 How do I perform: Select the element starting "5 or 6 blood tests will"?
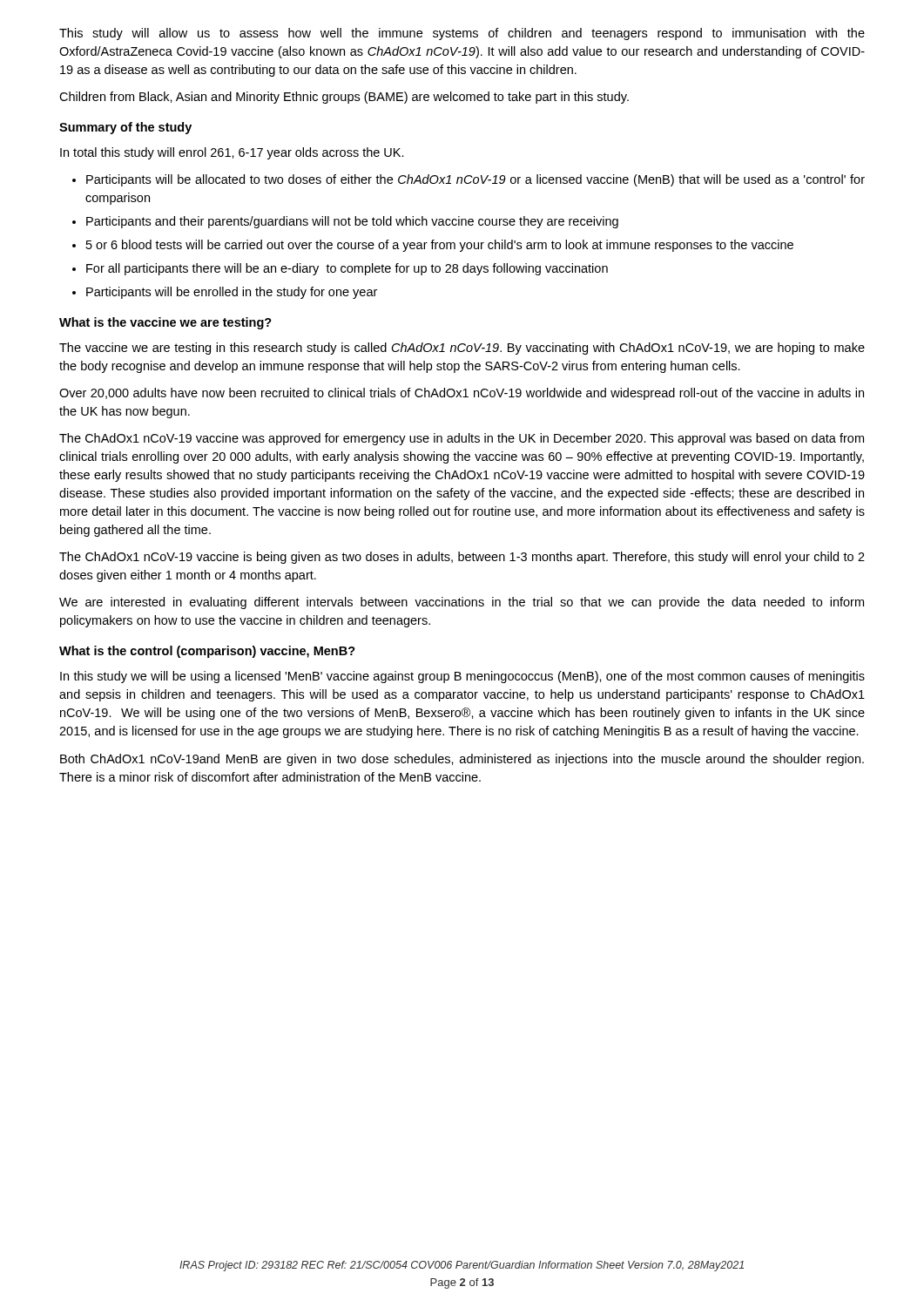475,245
